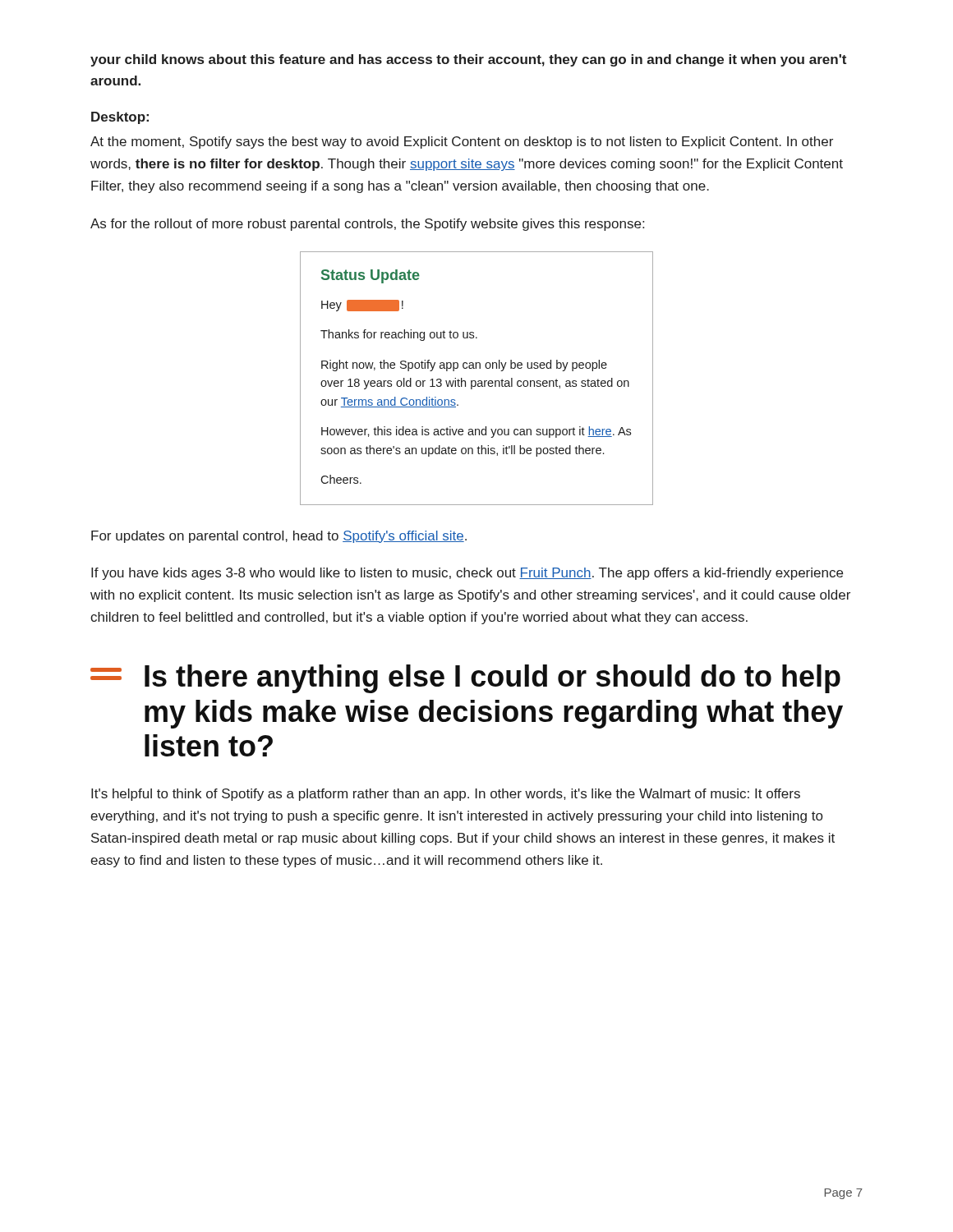The width and height of the screenshot is (953, 1232).
Task: Navigate to the element starting "your child knows about this"
Action: (468, 70)
